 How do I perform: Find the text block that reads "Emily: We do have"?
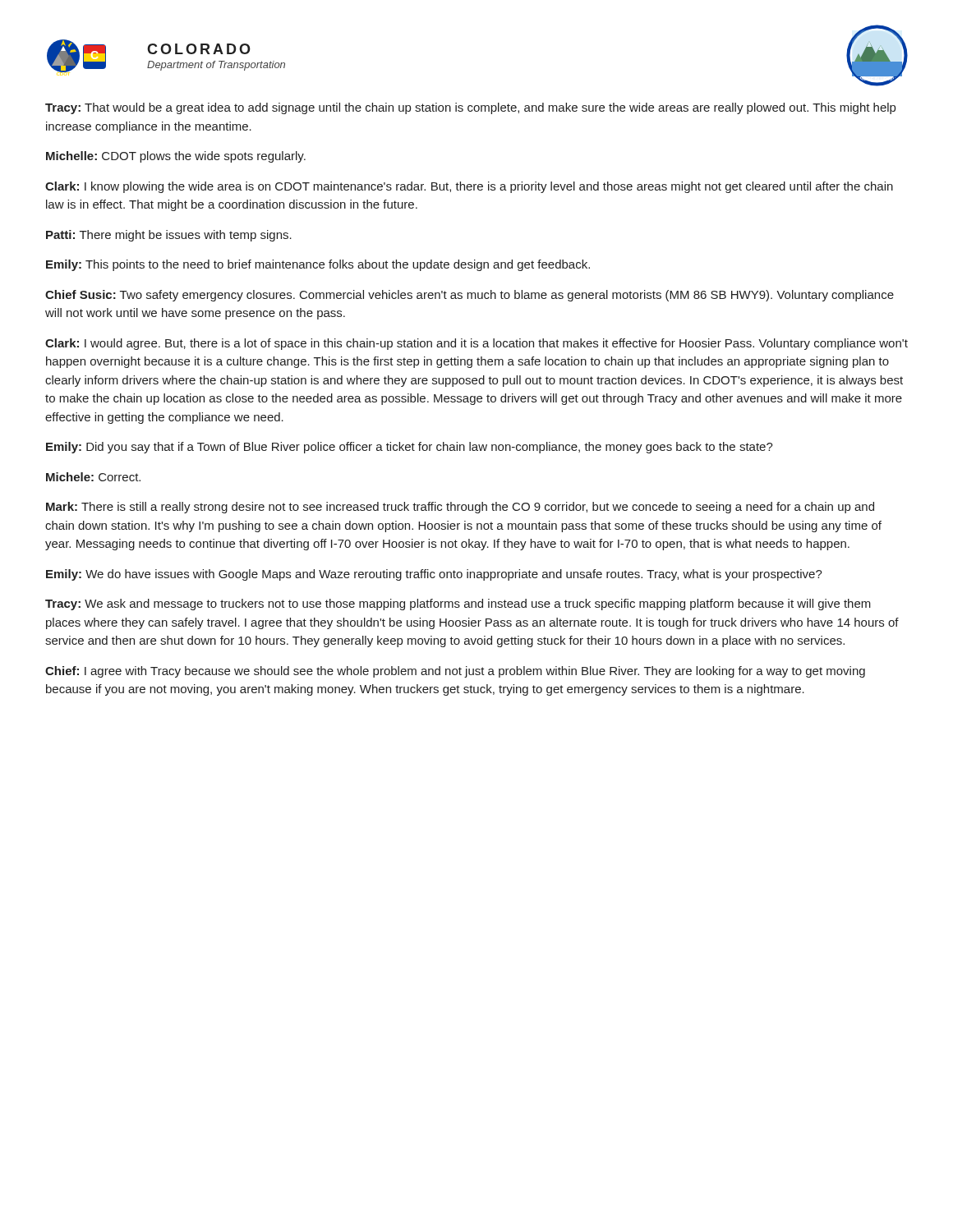click(434, 573)
